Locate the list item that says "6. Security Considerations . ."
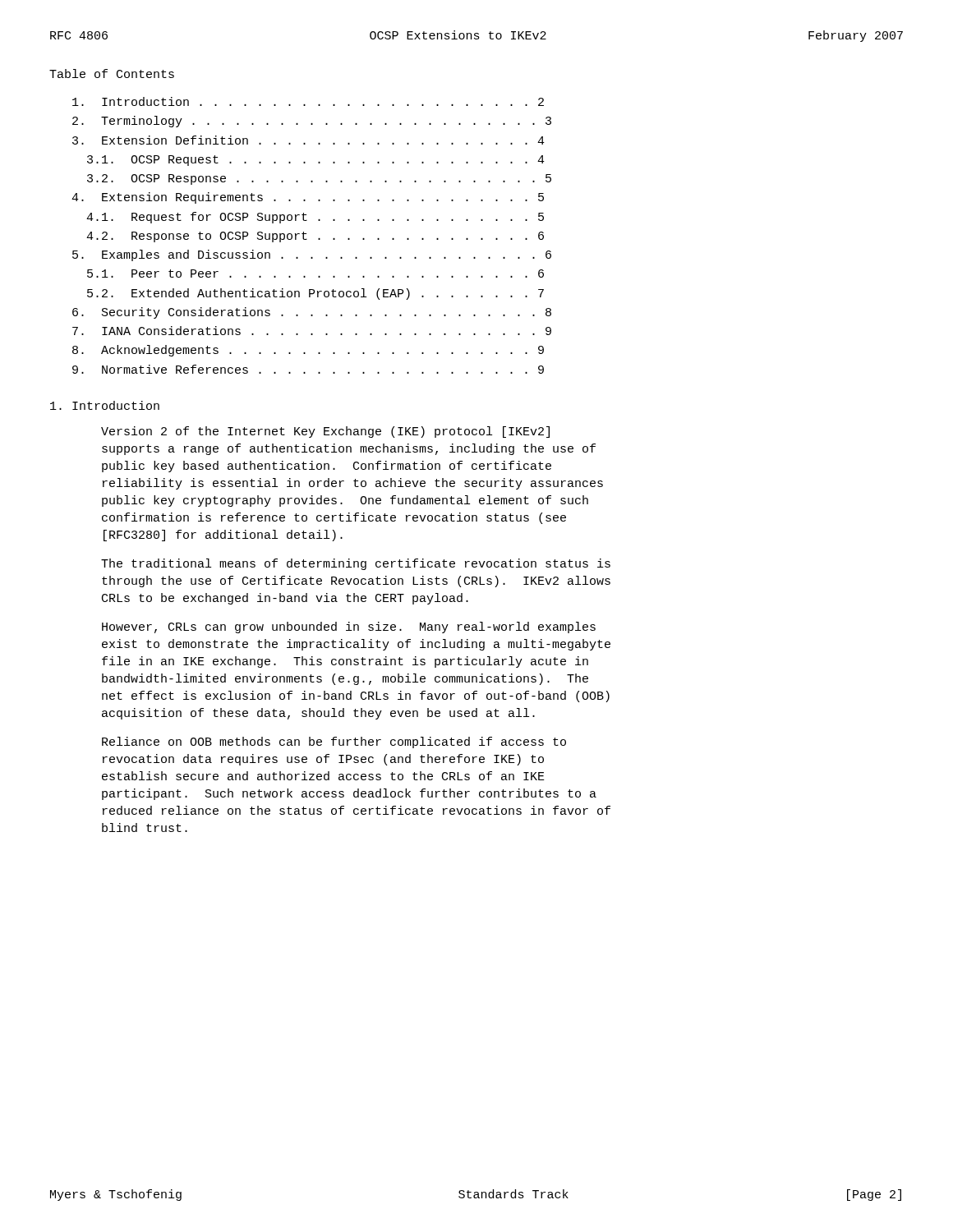 (476, 313)
